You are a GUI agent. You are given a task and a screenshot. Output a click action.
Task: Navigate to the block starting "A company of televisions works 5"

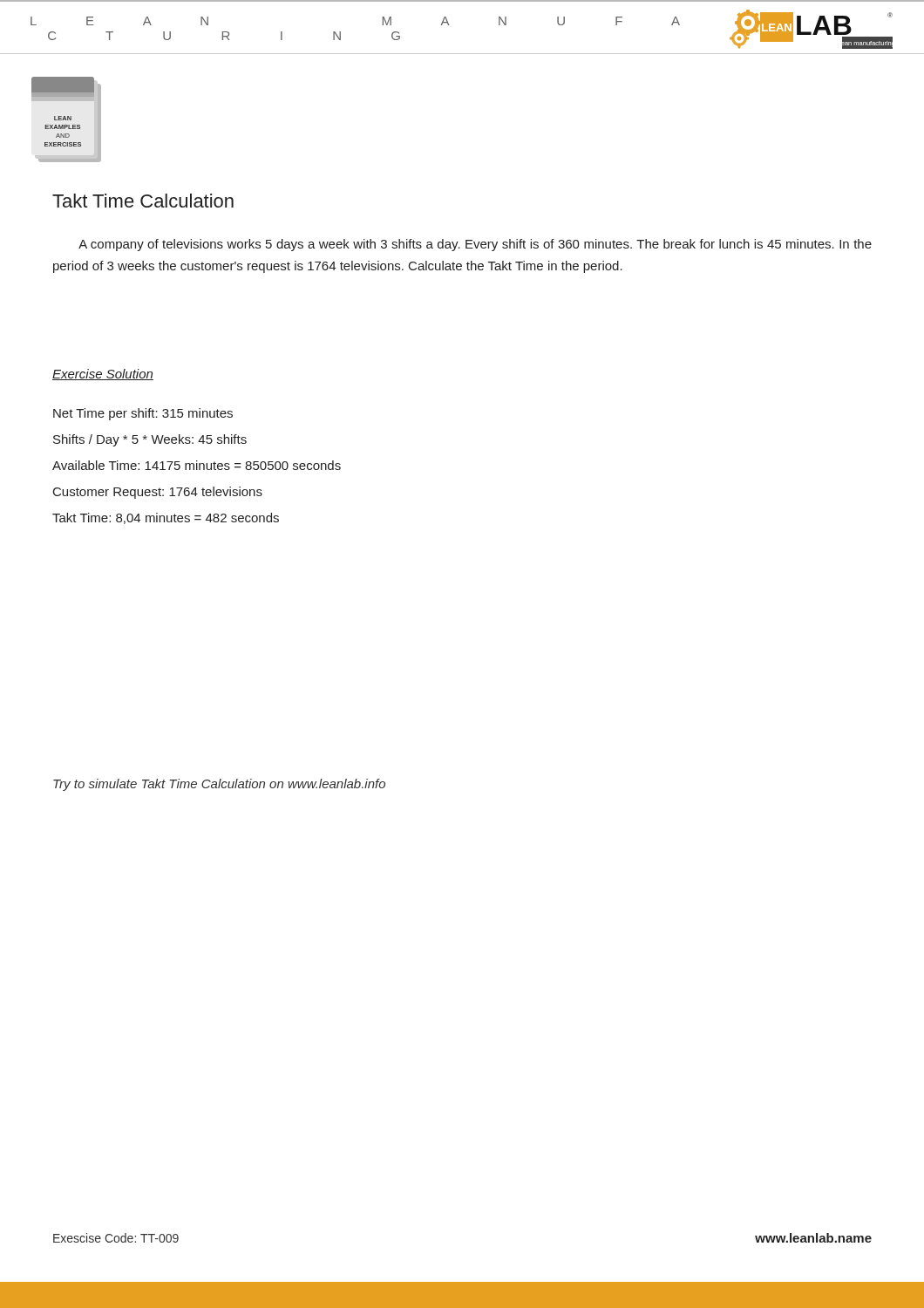point(462,255)
